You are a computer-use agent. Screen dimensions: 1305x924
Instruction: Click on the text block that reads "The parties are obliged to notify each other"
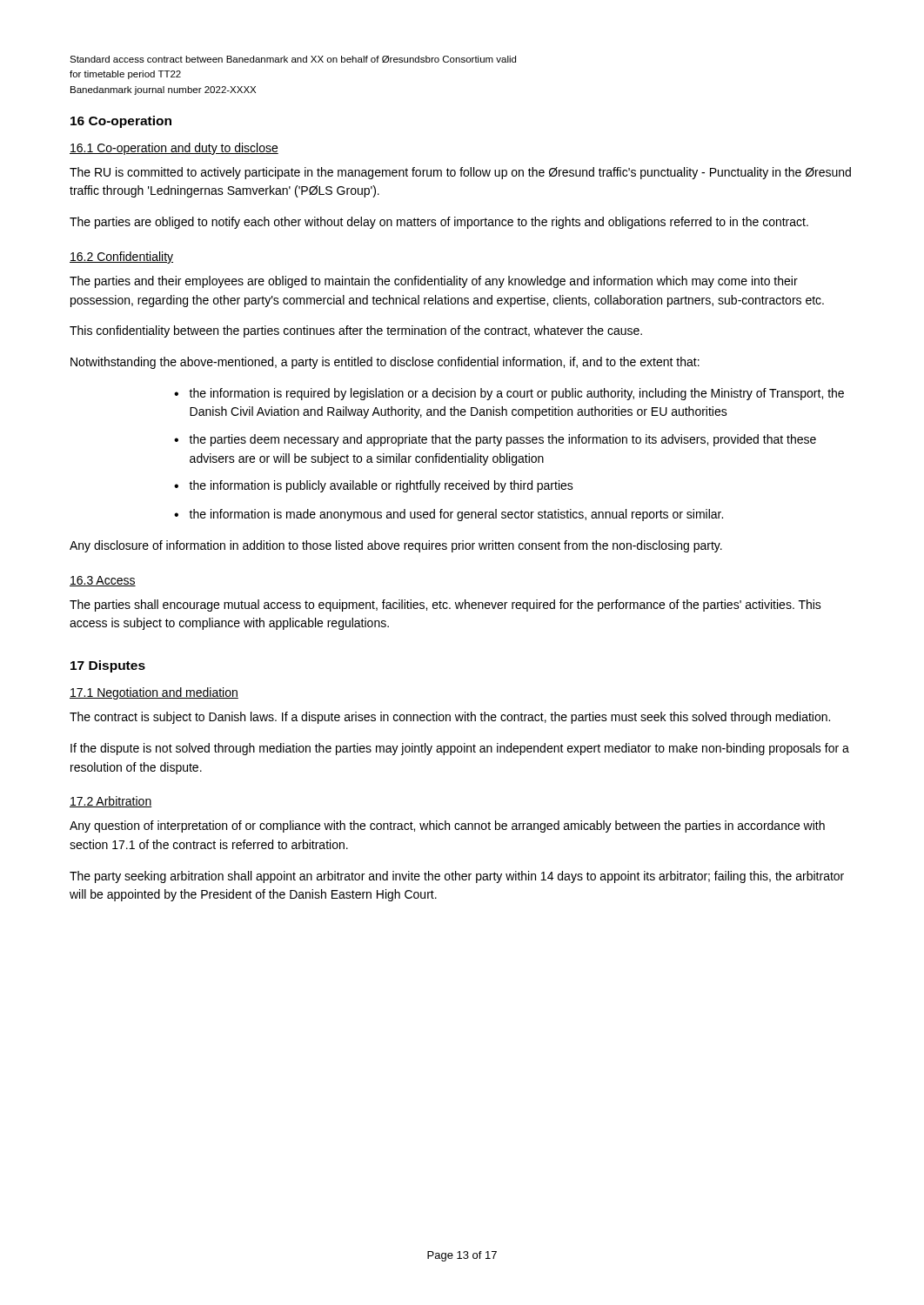(x=462, y=223)
